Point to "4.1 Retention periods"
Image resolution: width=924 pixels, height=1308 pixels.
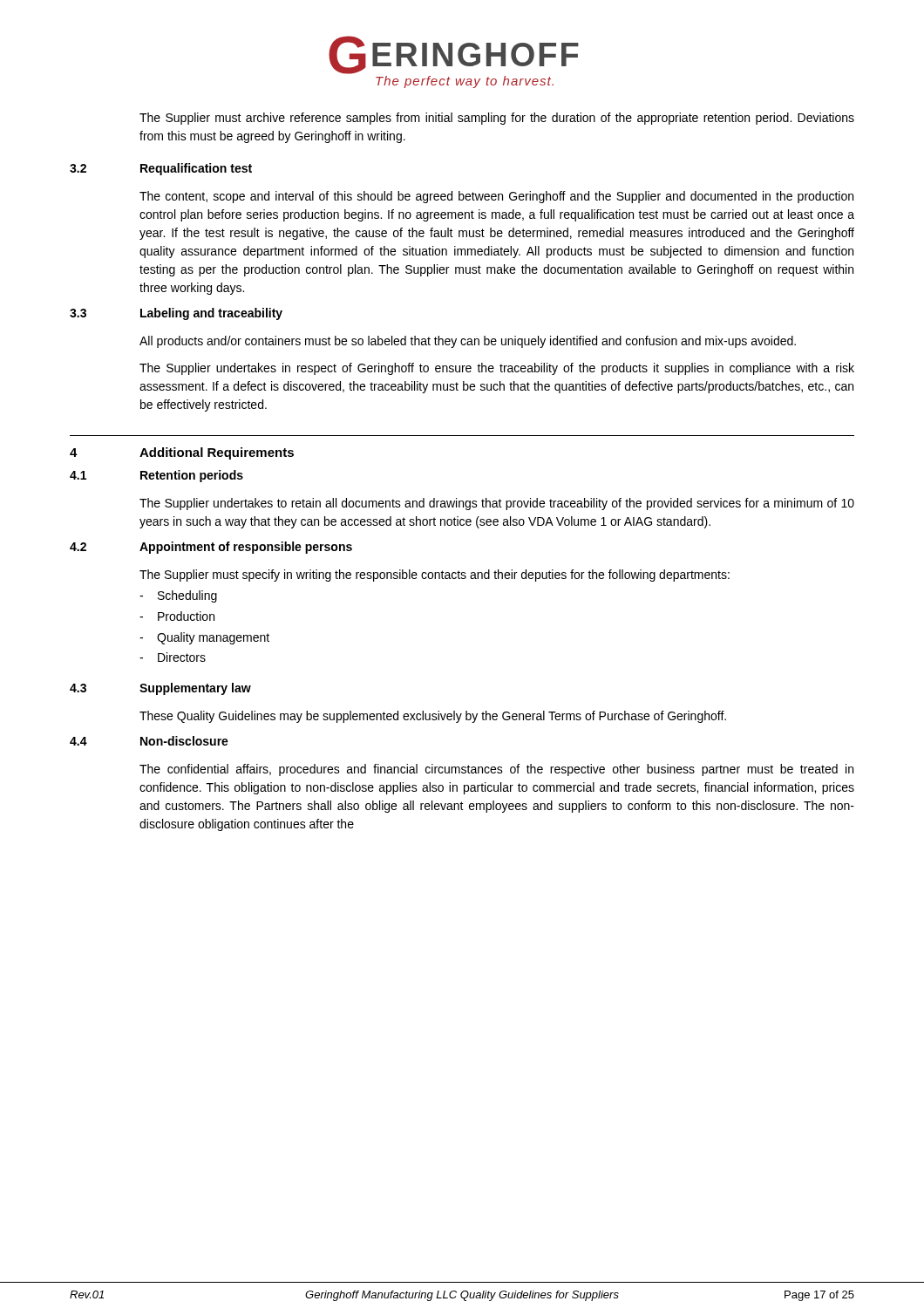point(156,475)
